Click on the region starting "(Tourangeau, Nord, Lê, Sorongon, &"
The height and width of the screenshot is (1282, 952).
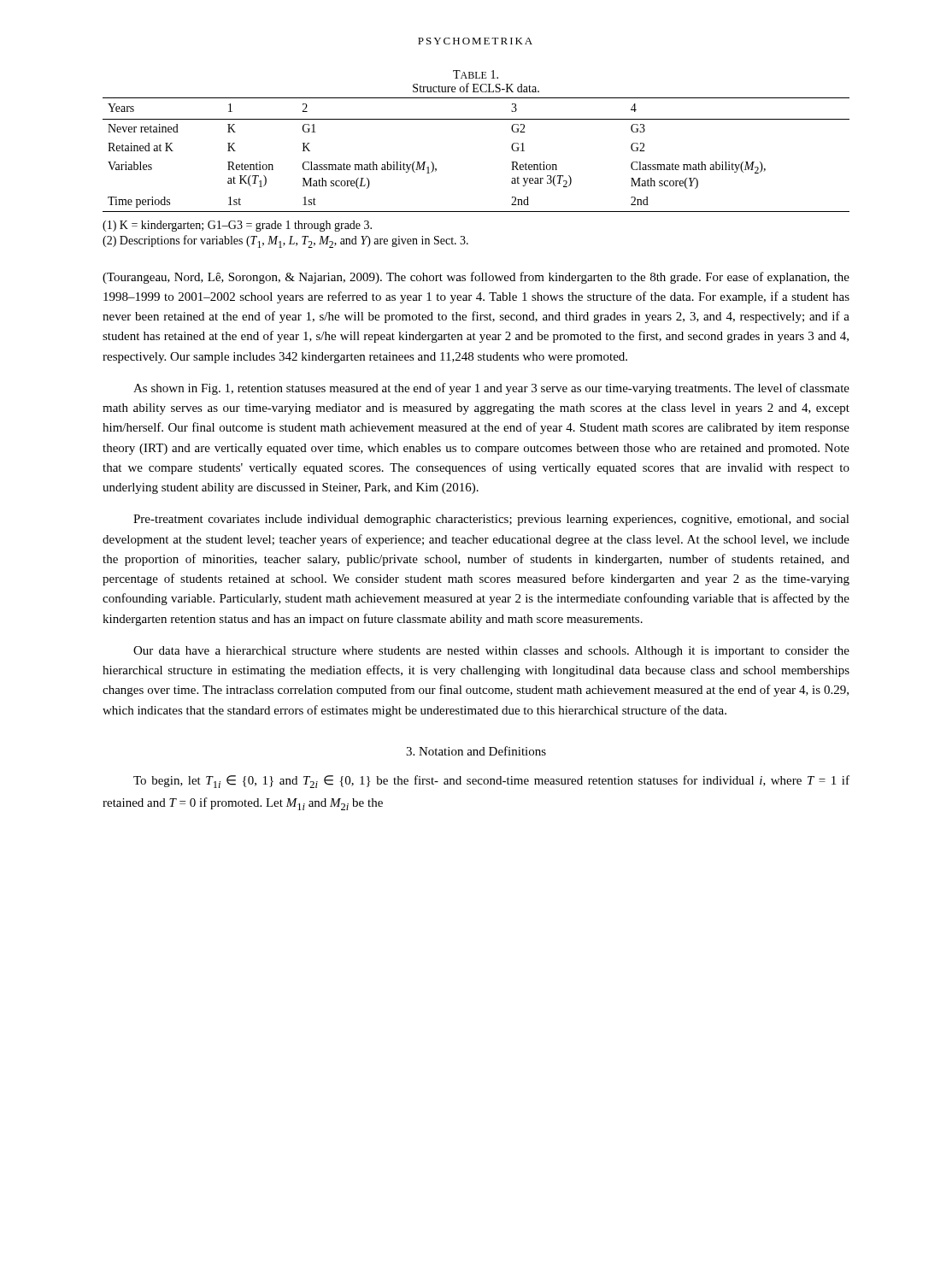[476, 317]
